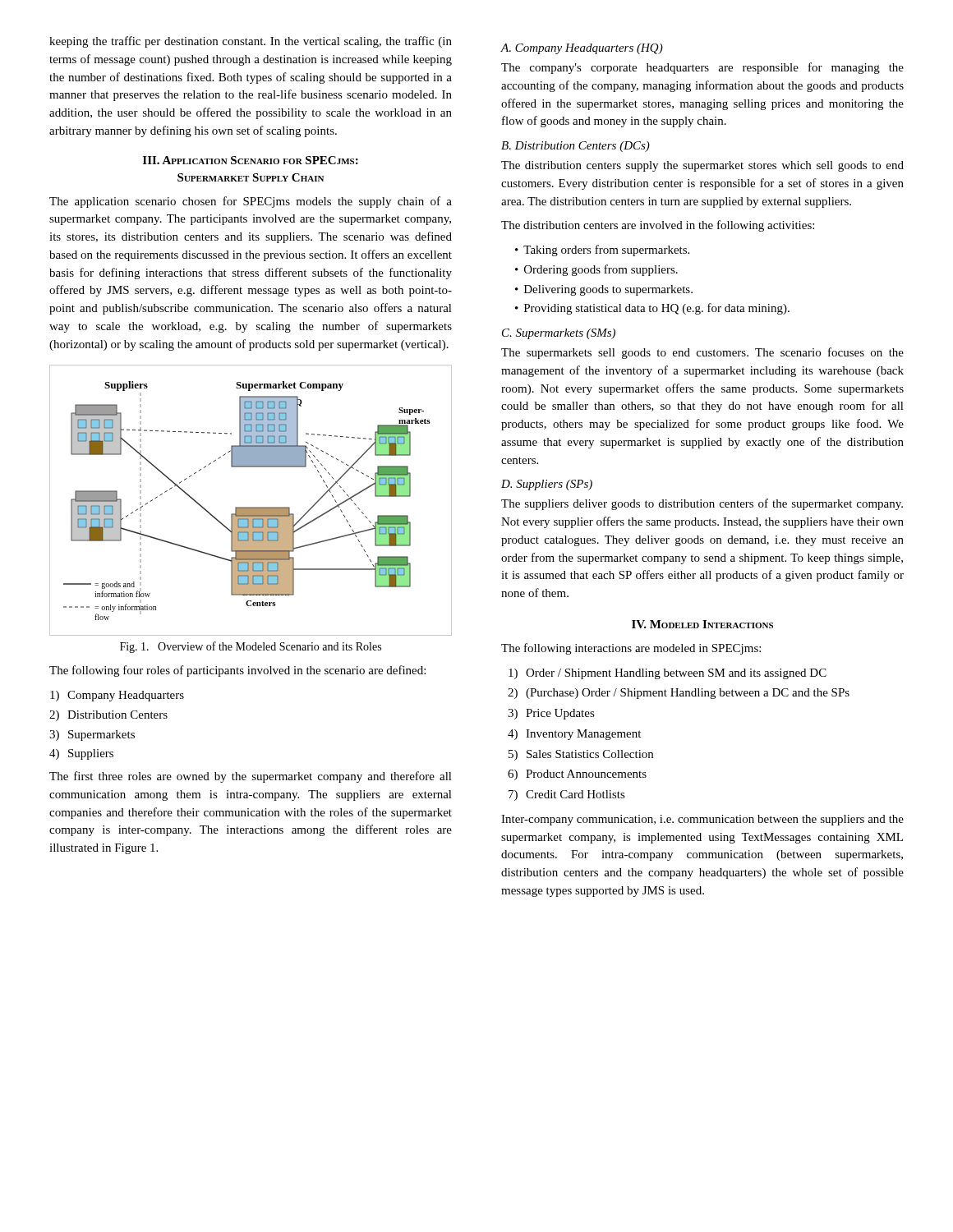Locate the caption that opens with "Fig. 1. Overview"
Image resolution: width=953 pixels, height=1232 pixels.
251,647
